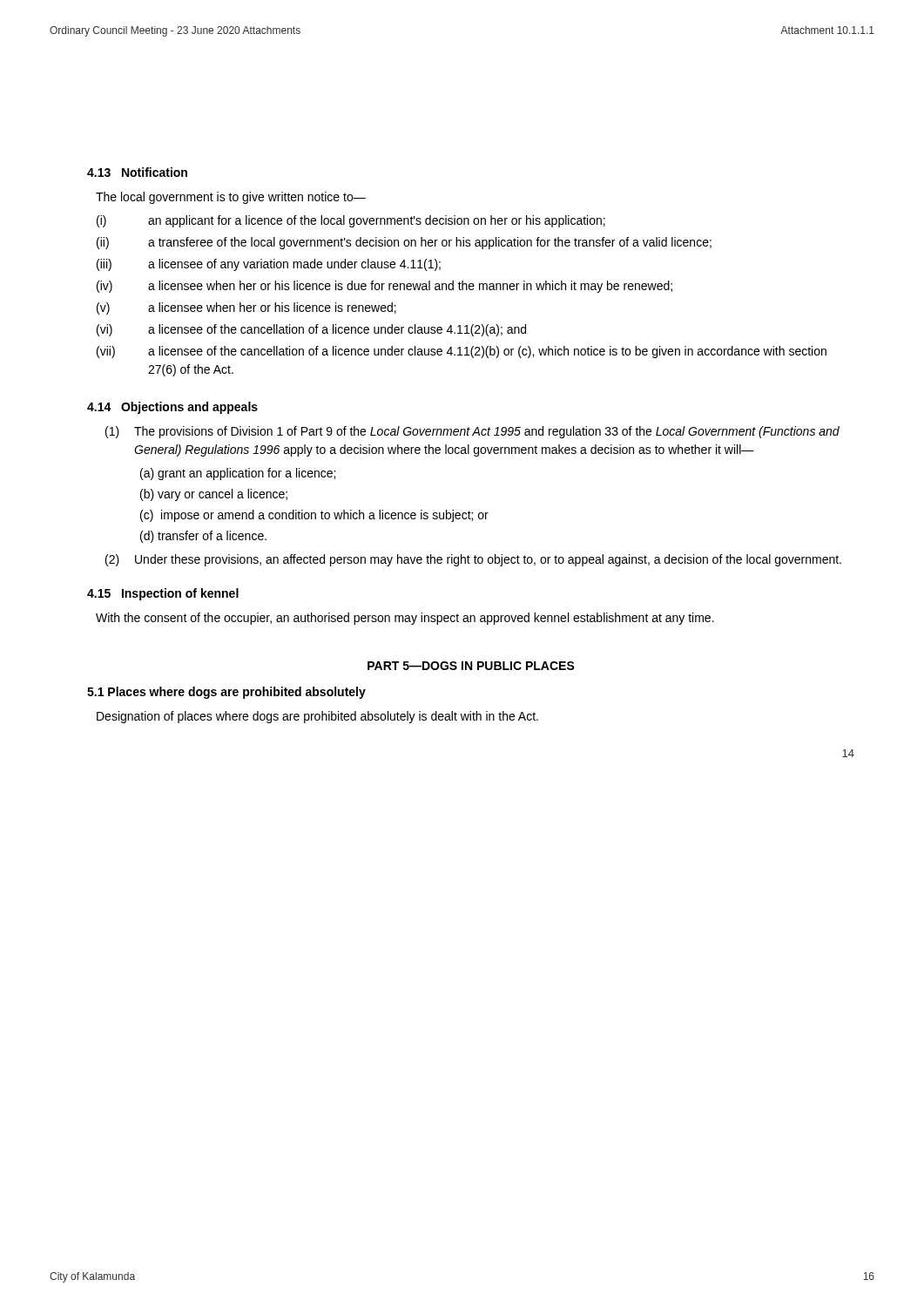Select the text block starting "5.1 Places where dogs are prohibited"
The width and height of the screenshot is (924, 1307).
(x=226, y=692)
